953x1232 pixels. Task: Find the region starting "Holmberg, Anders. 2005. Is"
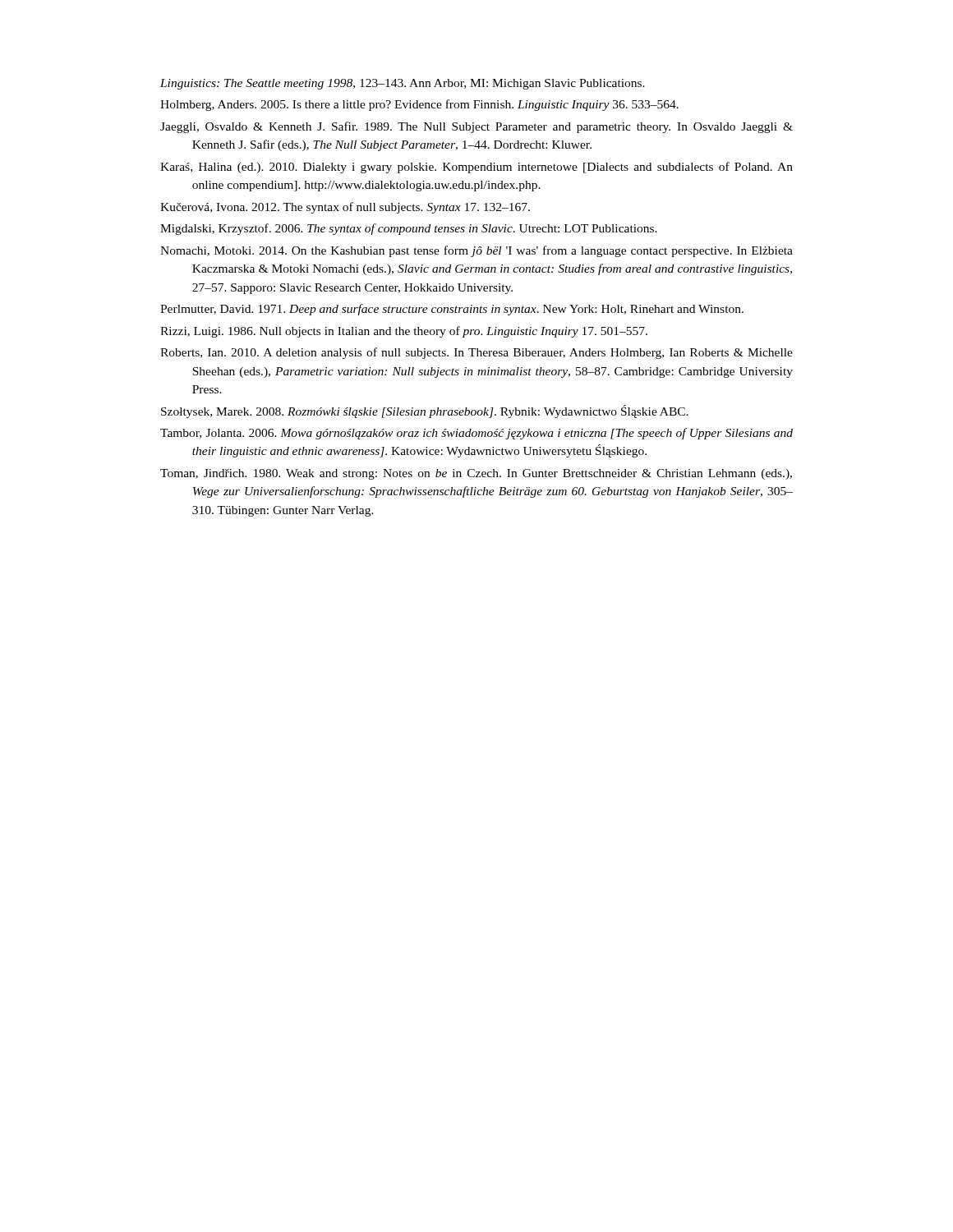click(x=420, y=104)
